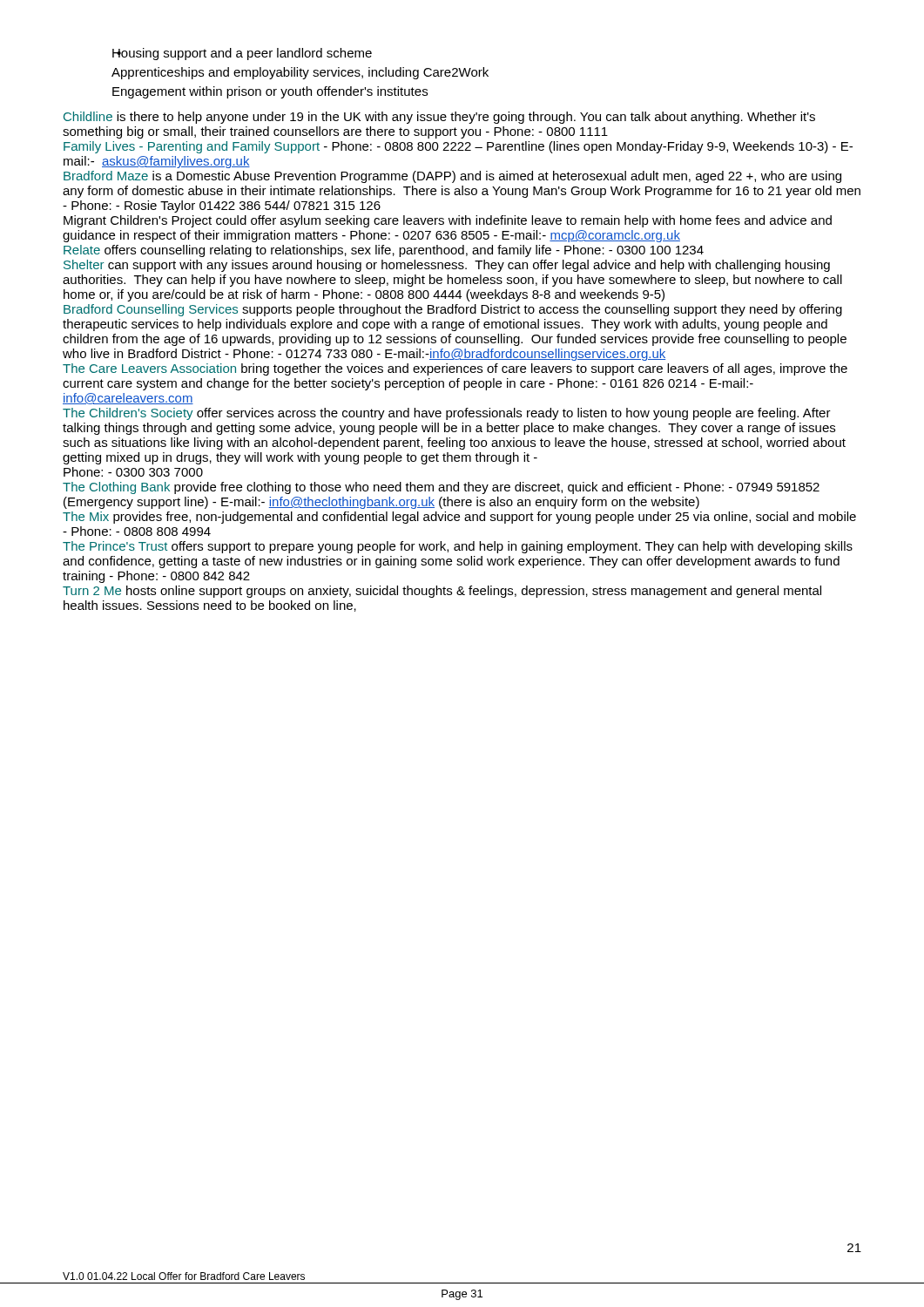The image size is (924, 1307).
Task: Select the text block starting "Turn 2 Me hosts"
Action: 462,598
